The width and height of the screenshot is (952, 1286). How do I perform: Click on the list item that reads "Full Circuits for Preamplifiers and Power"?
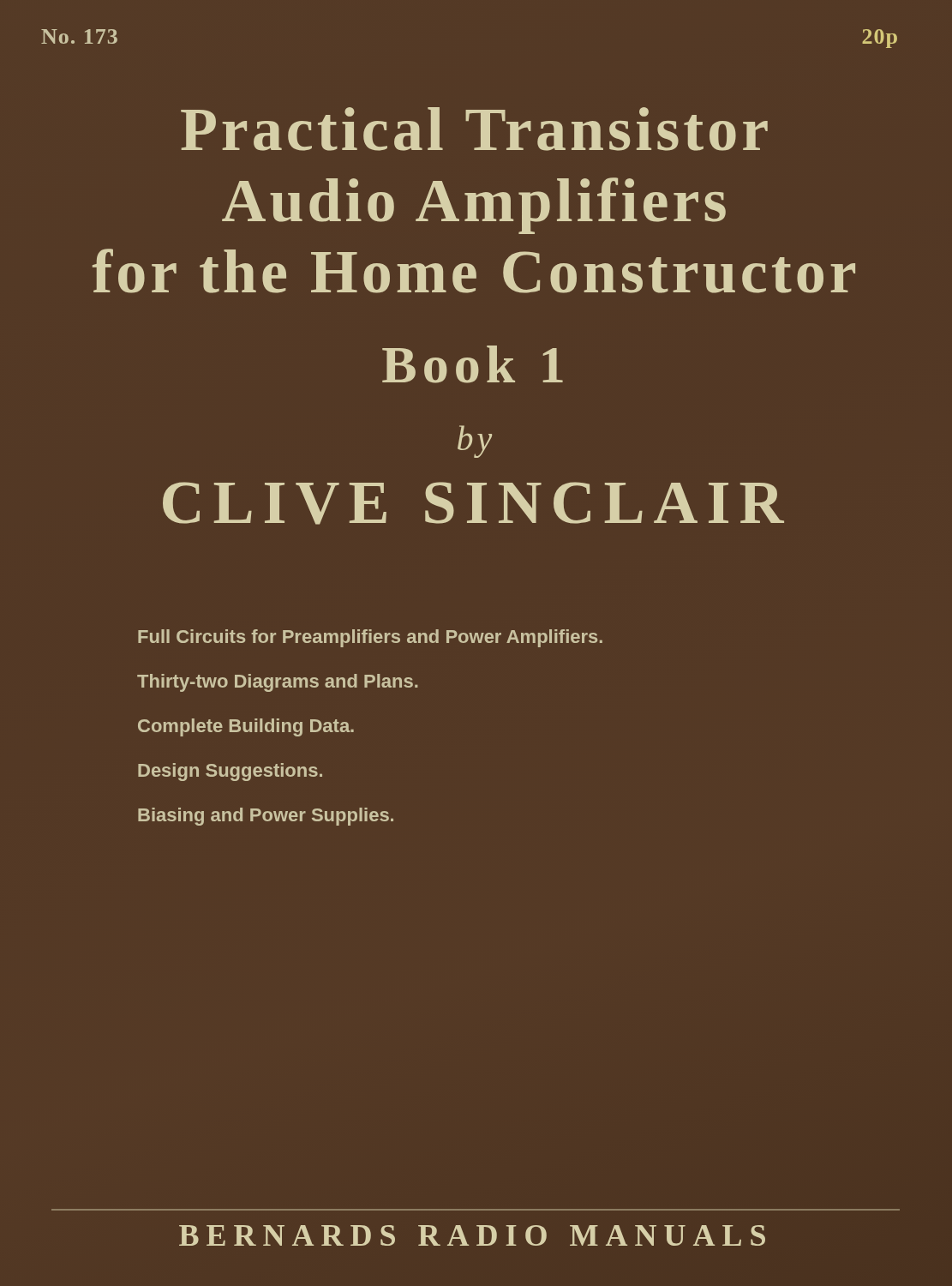pos(370,637)
